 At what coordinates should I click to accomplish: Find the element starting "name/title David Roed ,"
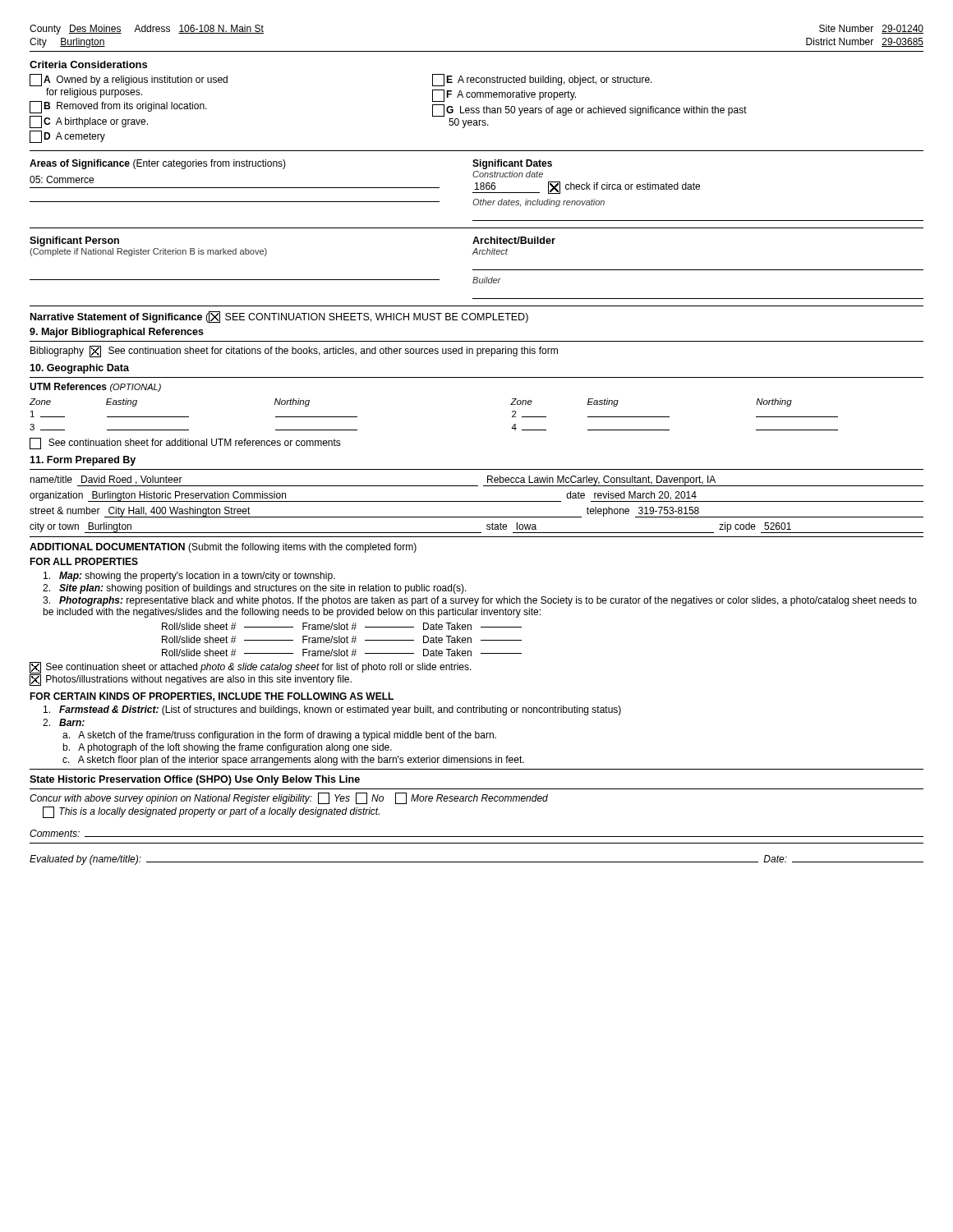pyautogui.click(x=476, y=480)
